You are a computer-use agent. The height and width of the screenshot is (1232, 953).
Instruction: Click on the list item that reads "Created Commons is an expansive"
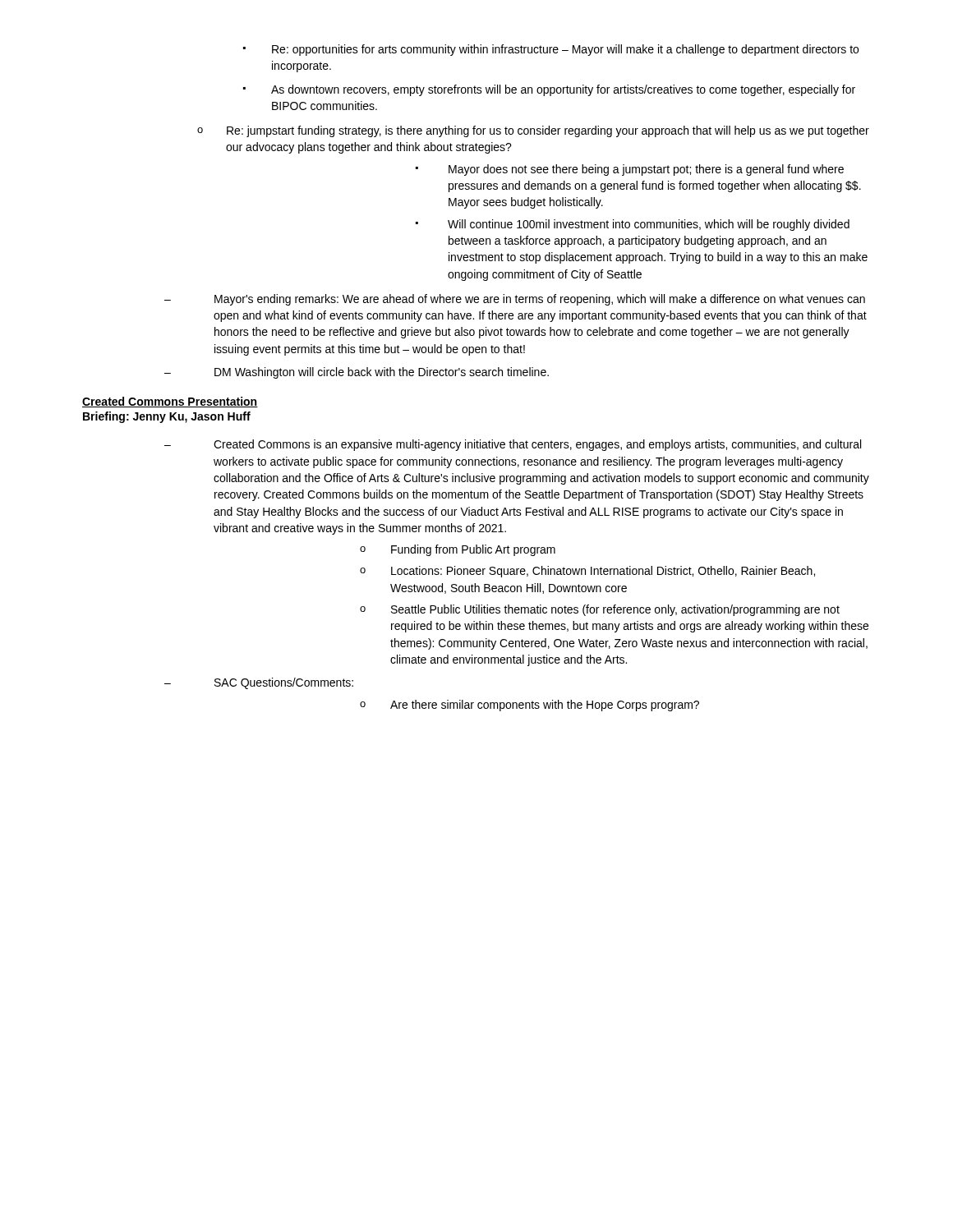pos(476,552)
